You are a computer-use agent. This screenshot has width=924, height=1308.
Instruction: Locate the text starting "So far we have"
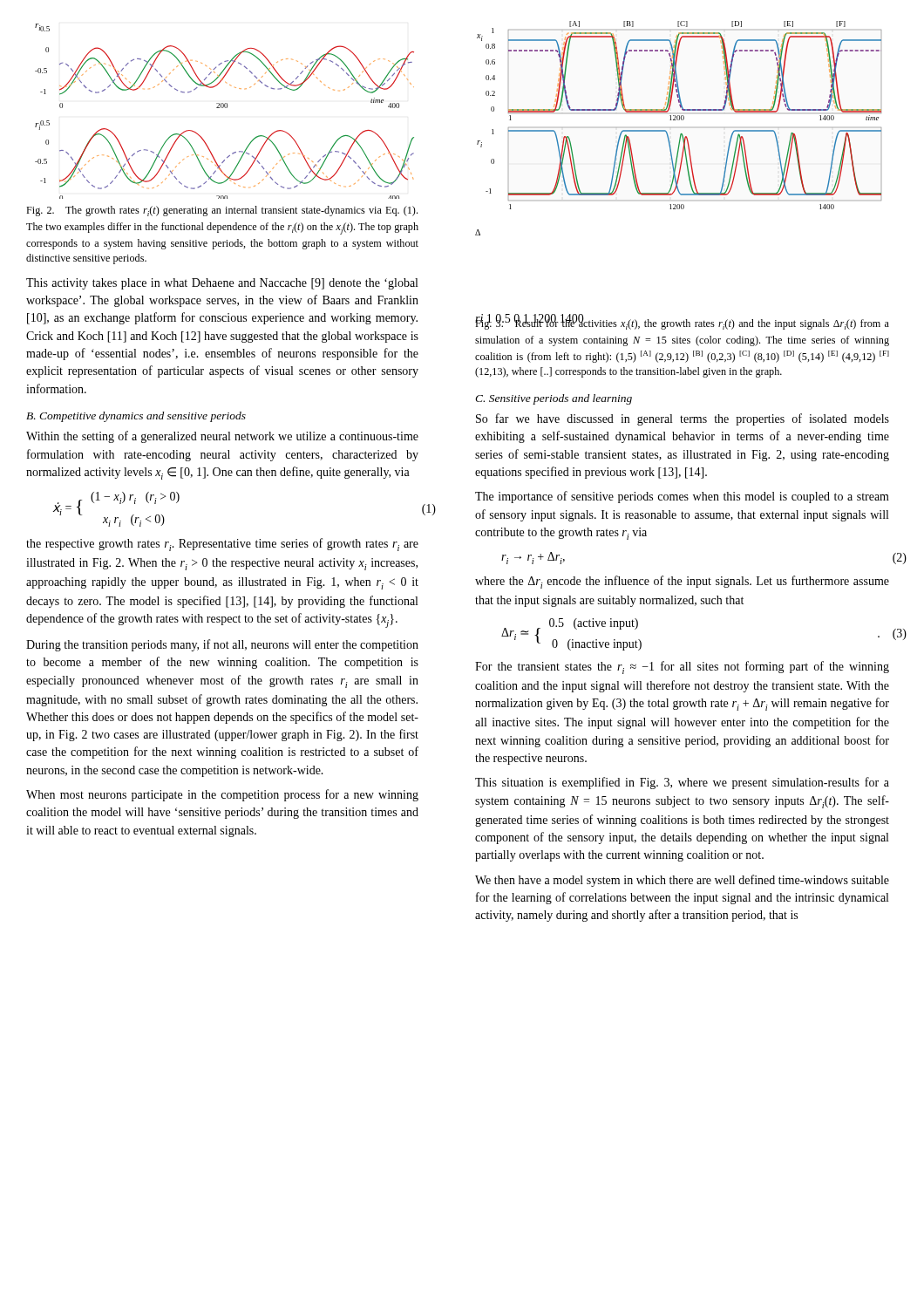[x=682, y=446]
